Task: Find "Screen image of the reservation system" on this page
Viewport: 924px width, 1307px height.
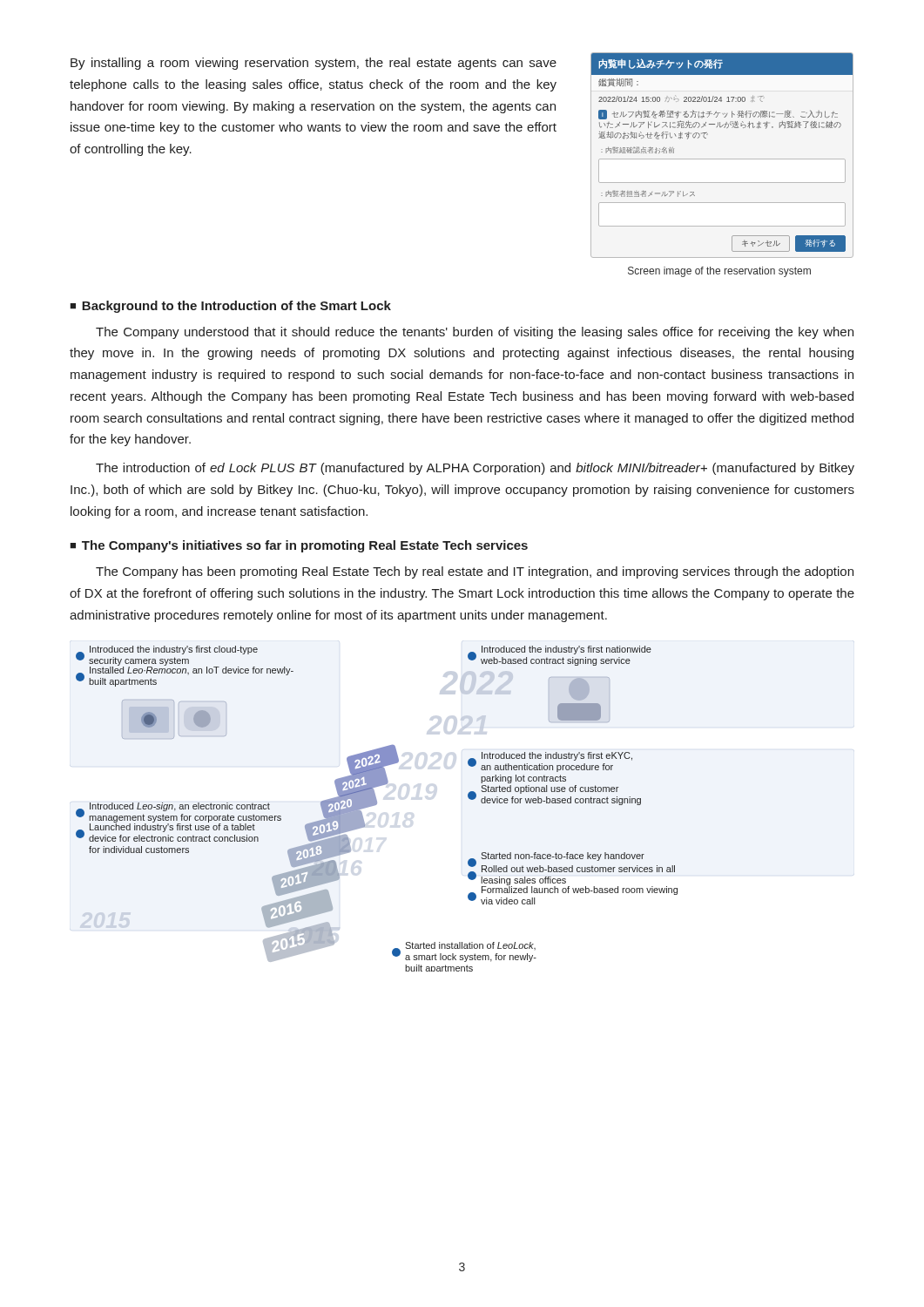Action: point(719,271)
